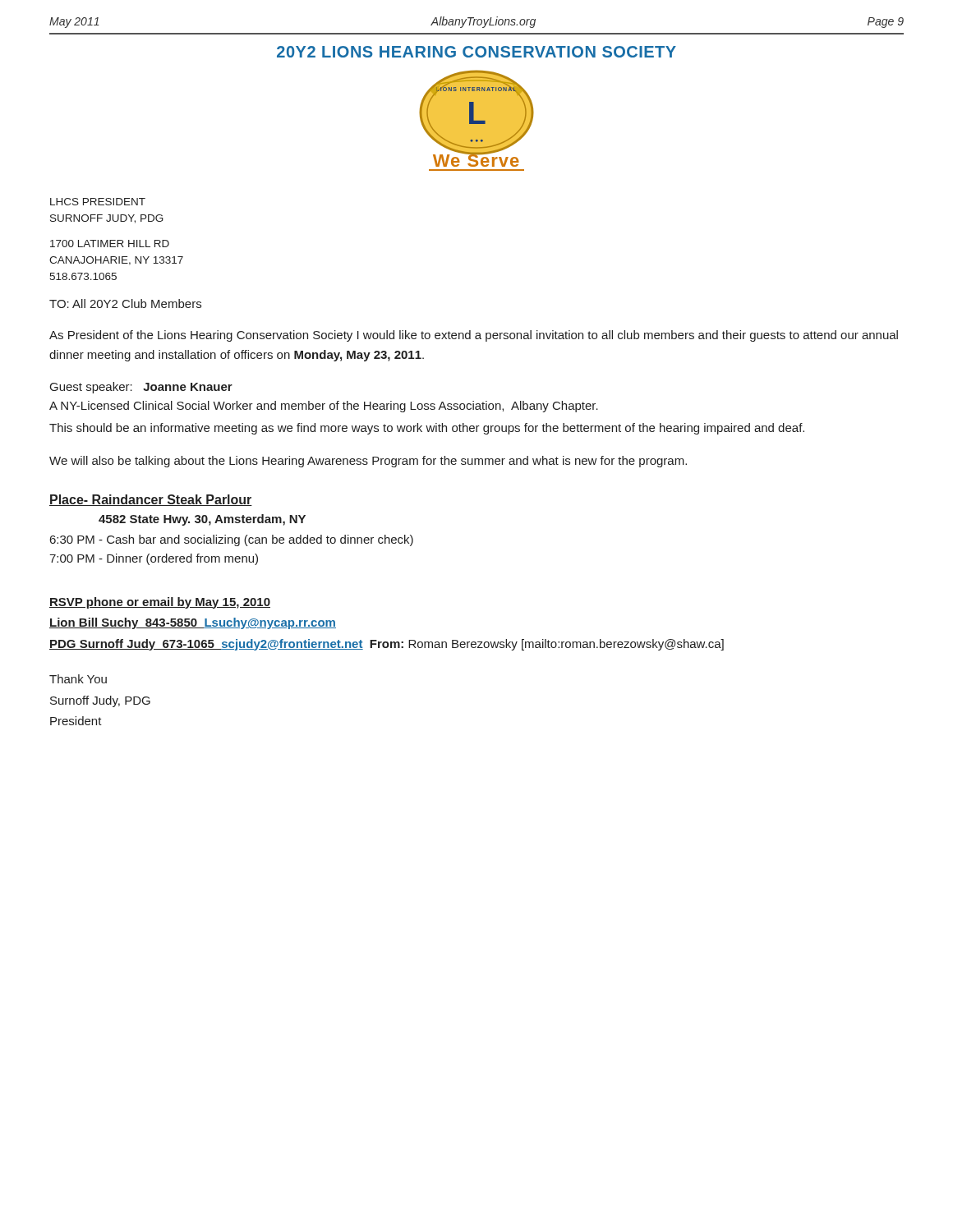953x1232 pixels.
Task: Locate the block of text that opens with "1700 LATIMER HILL RD CANAJOHARIE,"
Action: 116,260
